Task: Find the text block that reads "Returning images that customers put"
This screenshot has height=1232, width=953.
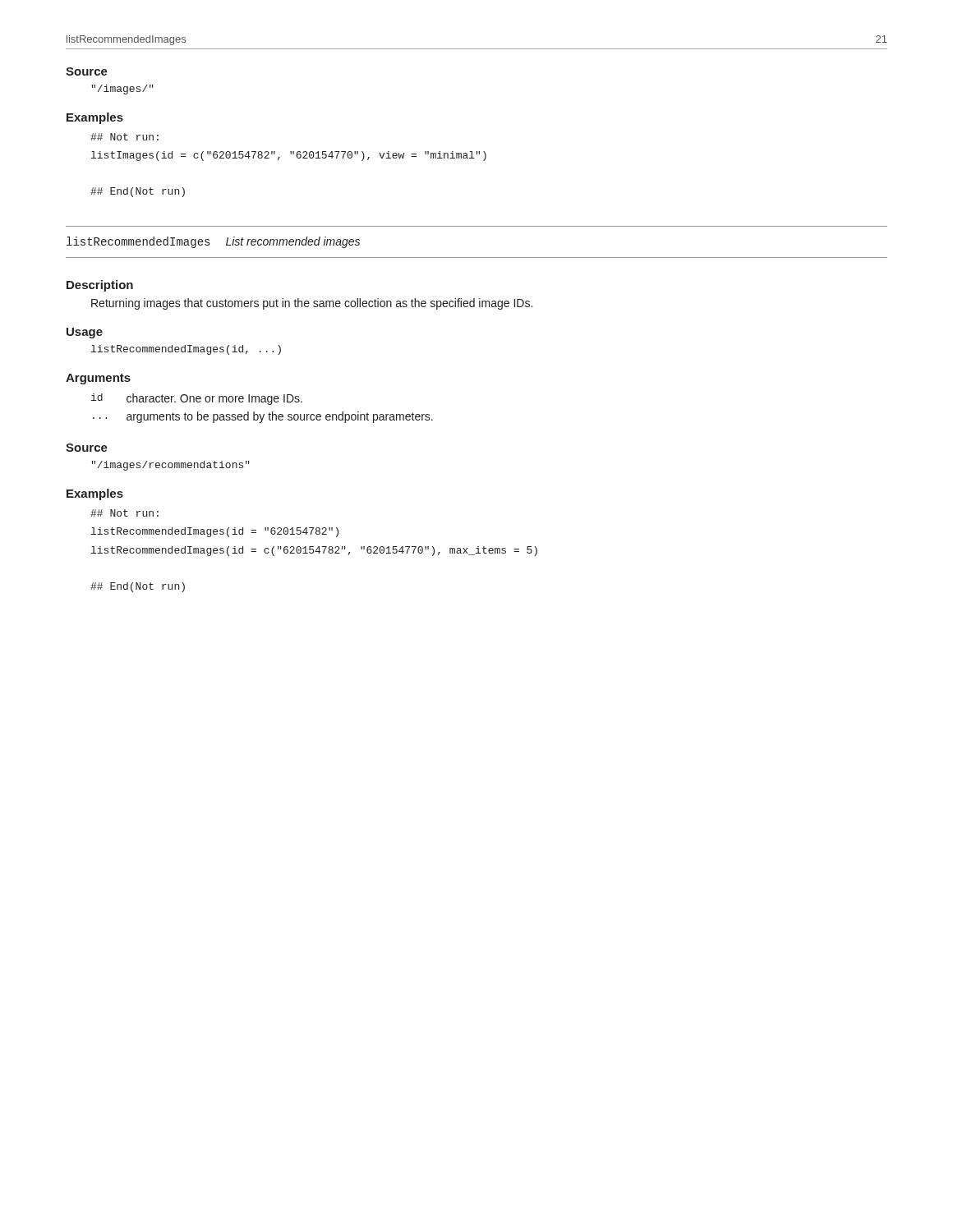Action: pyautogui.click(x=312, y=303)
